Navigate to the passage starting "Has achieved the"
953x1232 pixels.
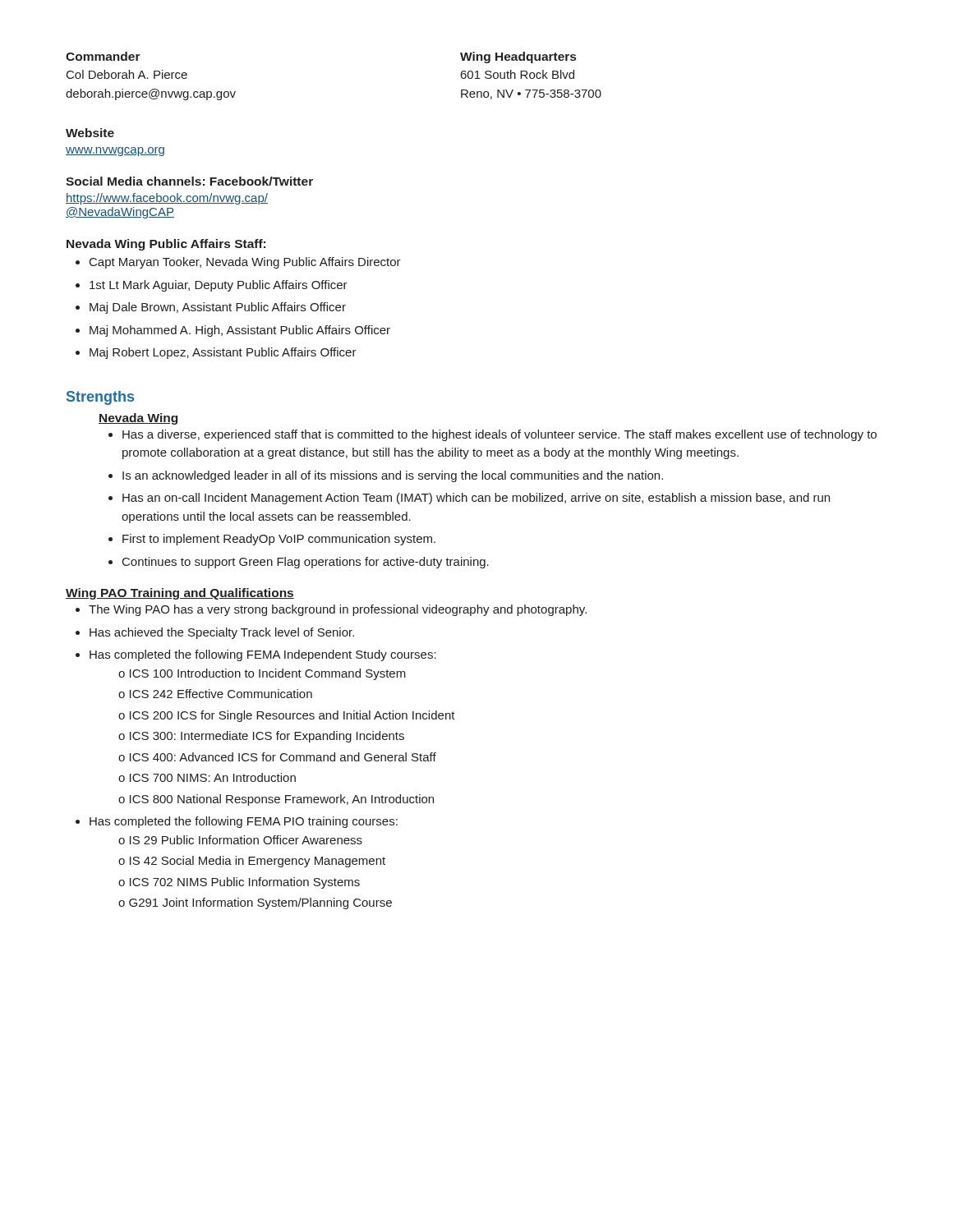[222, 632]
